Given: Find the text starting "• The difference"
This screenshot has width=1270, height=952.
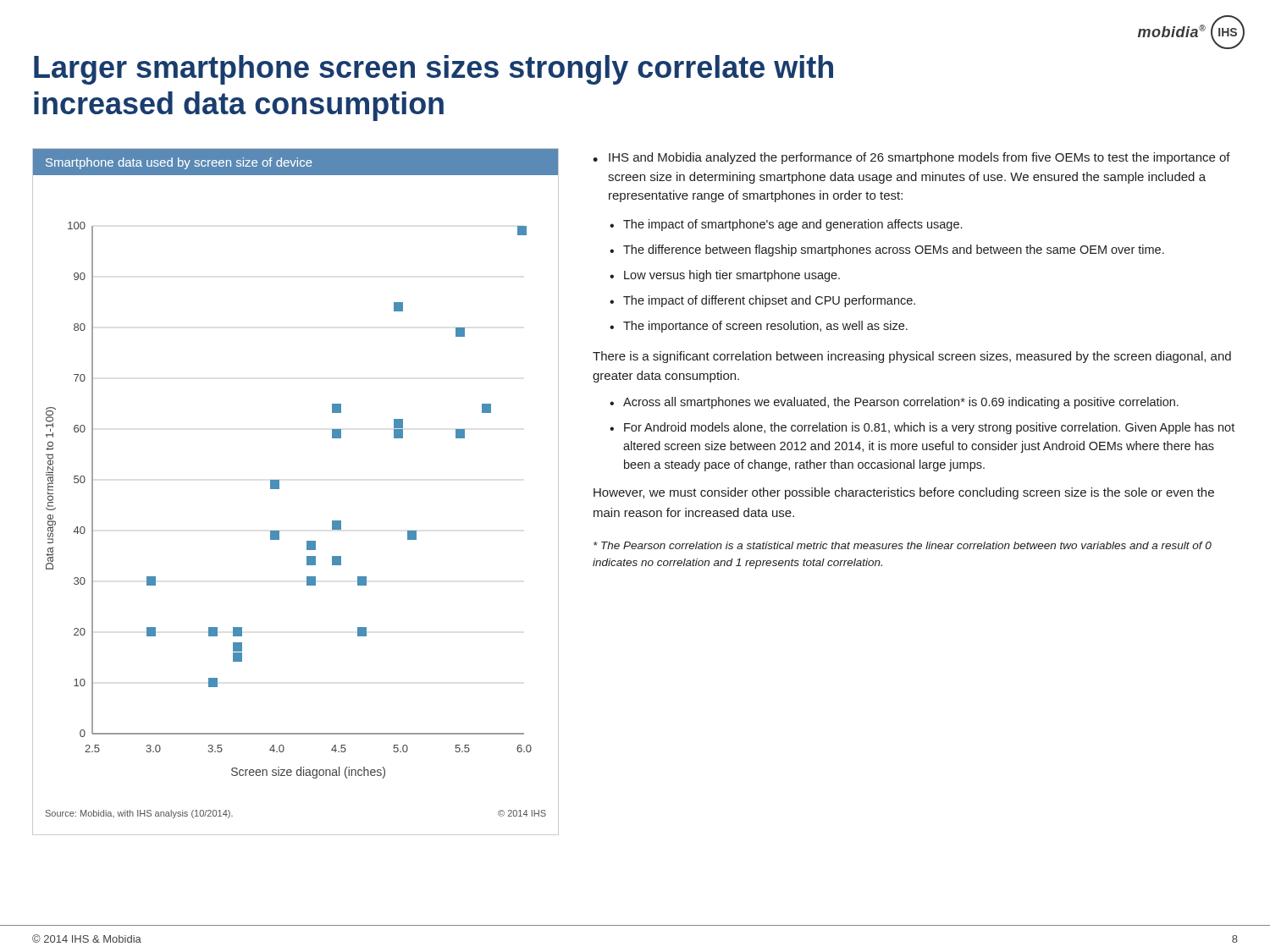Looking at the screenshot, I should coord(887,251).
